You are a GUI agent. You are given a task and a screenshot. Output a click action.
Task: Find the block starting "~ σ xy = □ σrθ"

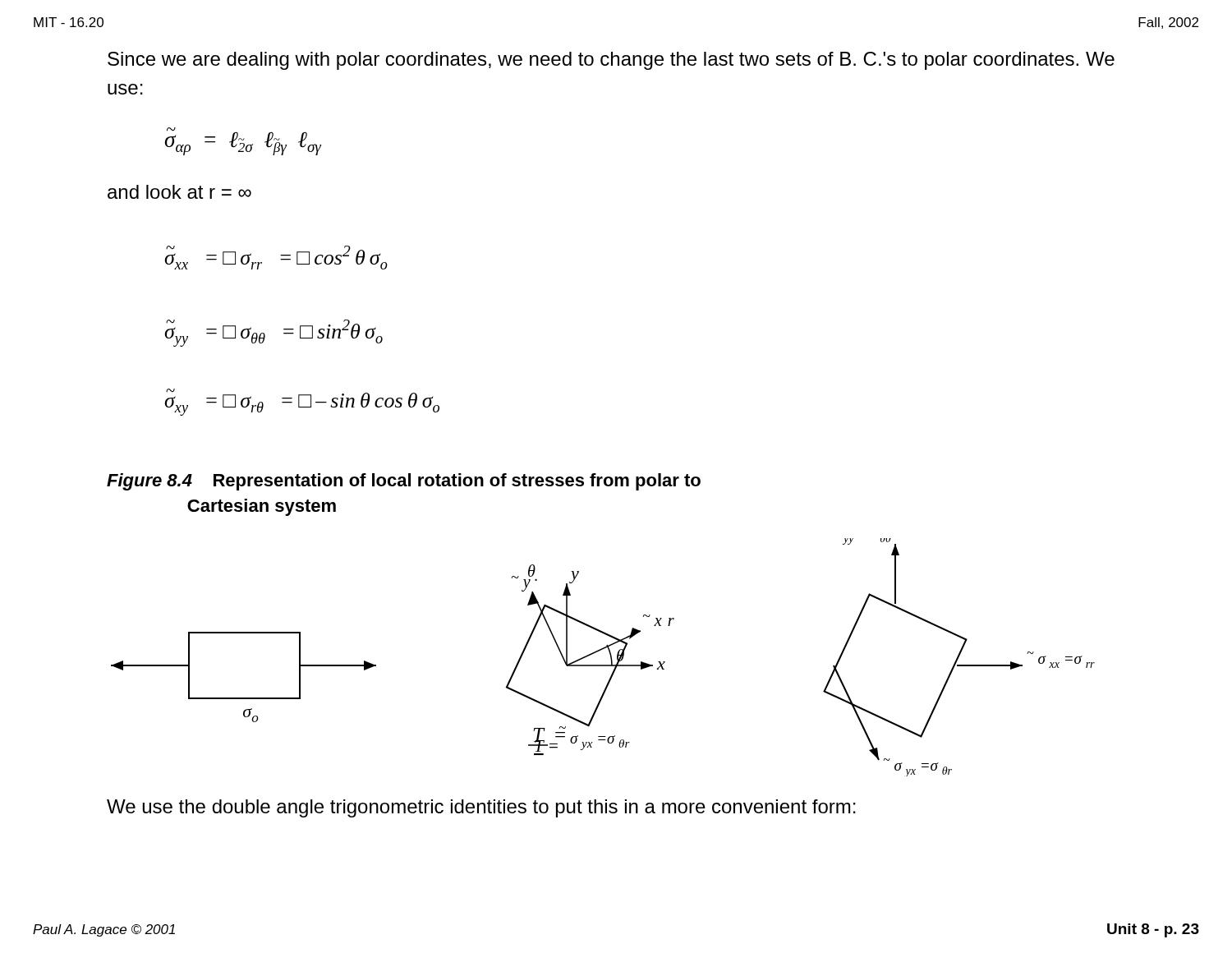tap(302, 402)
